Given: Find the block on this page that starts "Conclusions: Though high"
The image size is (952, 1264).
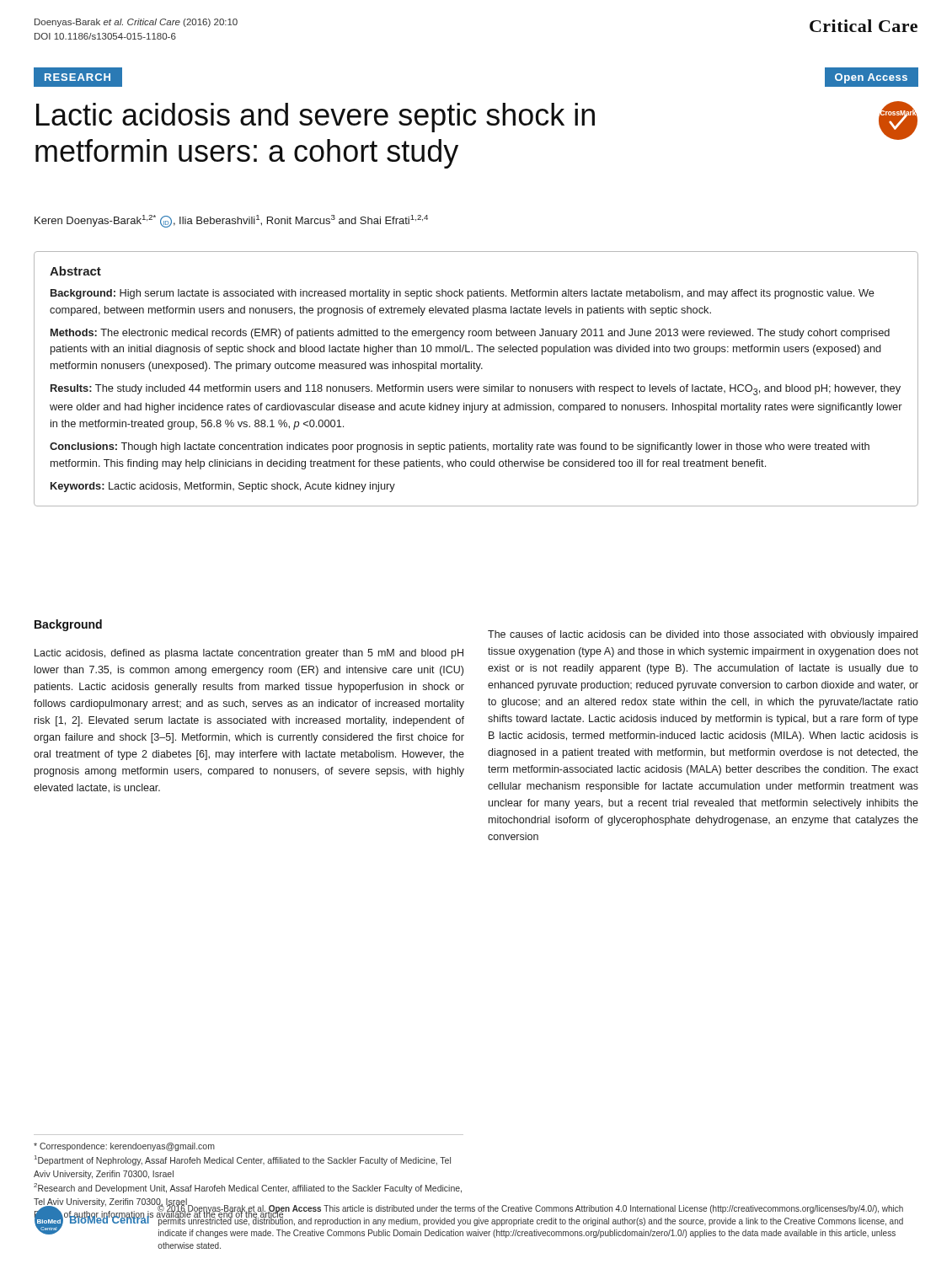Looking at the screenshot, I should 460,454.
